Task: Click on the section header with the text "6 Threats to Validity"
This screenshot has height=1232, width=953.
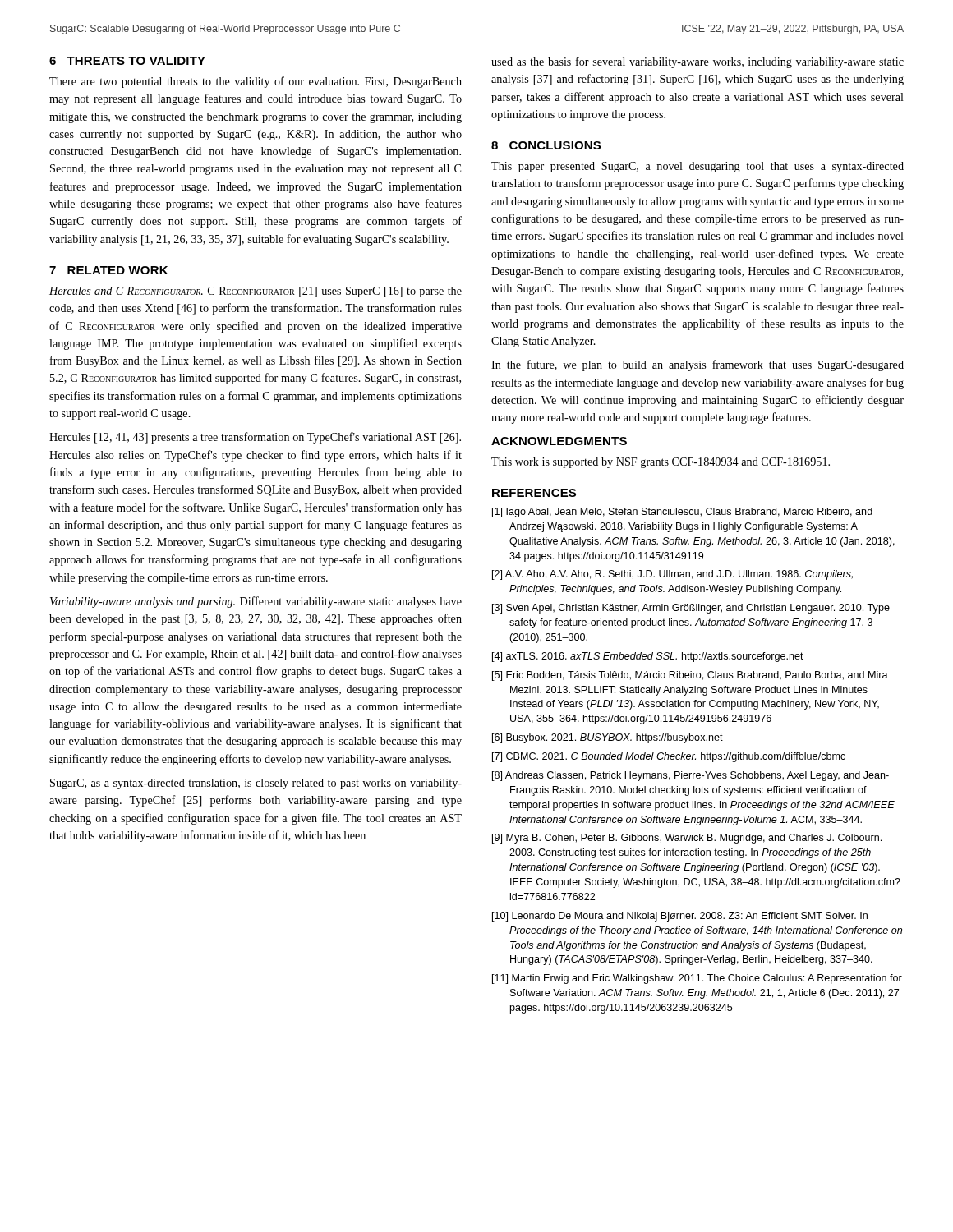Action: coord(127,60)
